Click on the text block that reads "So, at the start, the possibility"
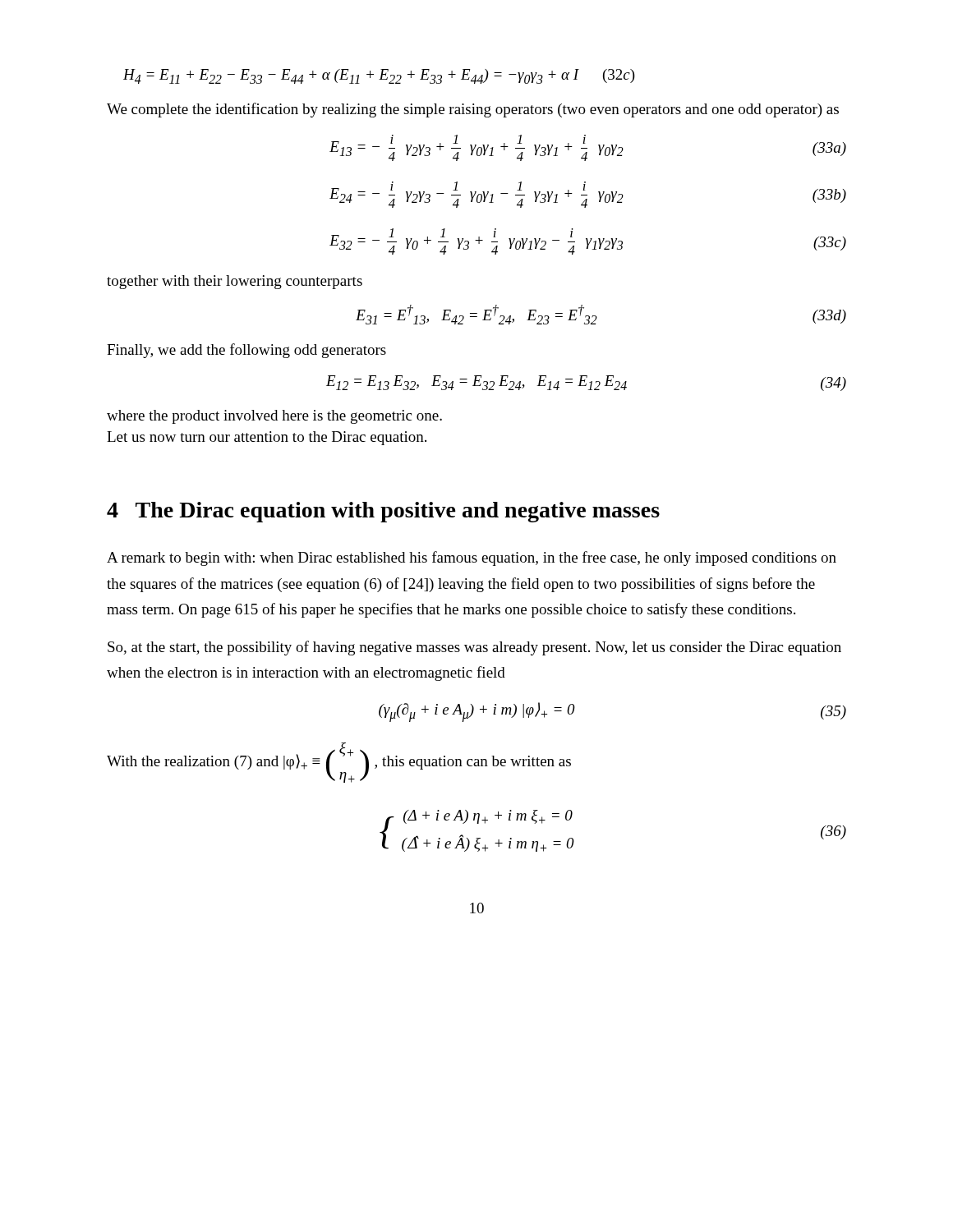 [x=474, y=659]
